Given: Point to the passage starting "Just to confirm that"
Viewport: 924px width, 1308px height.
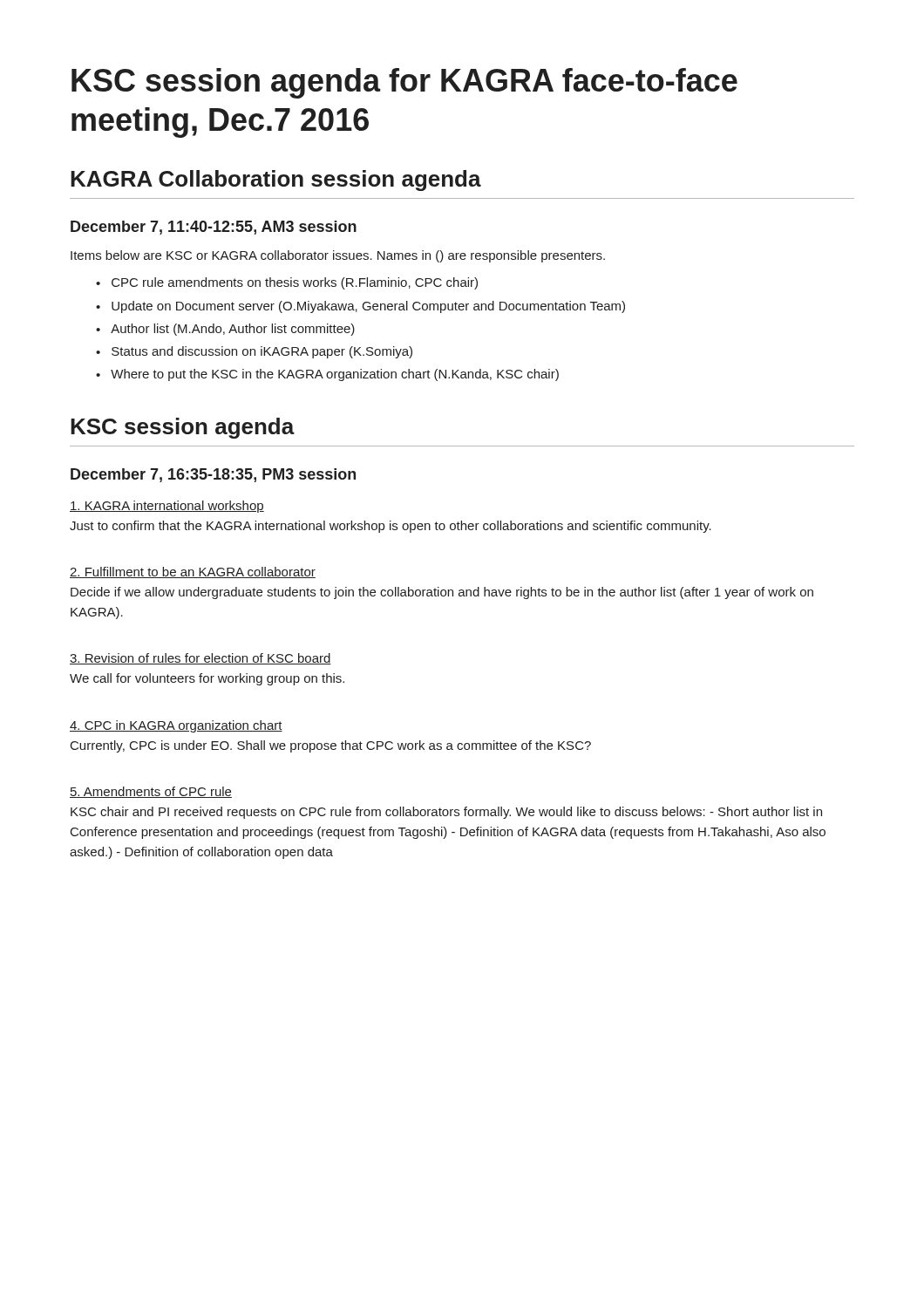Looking at the screenshot, I should pyautogui.click(x=391, y=525).
